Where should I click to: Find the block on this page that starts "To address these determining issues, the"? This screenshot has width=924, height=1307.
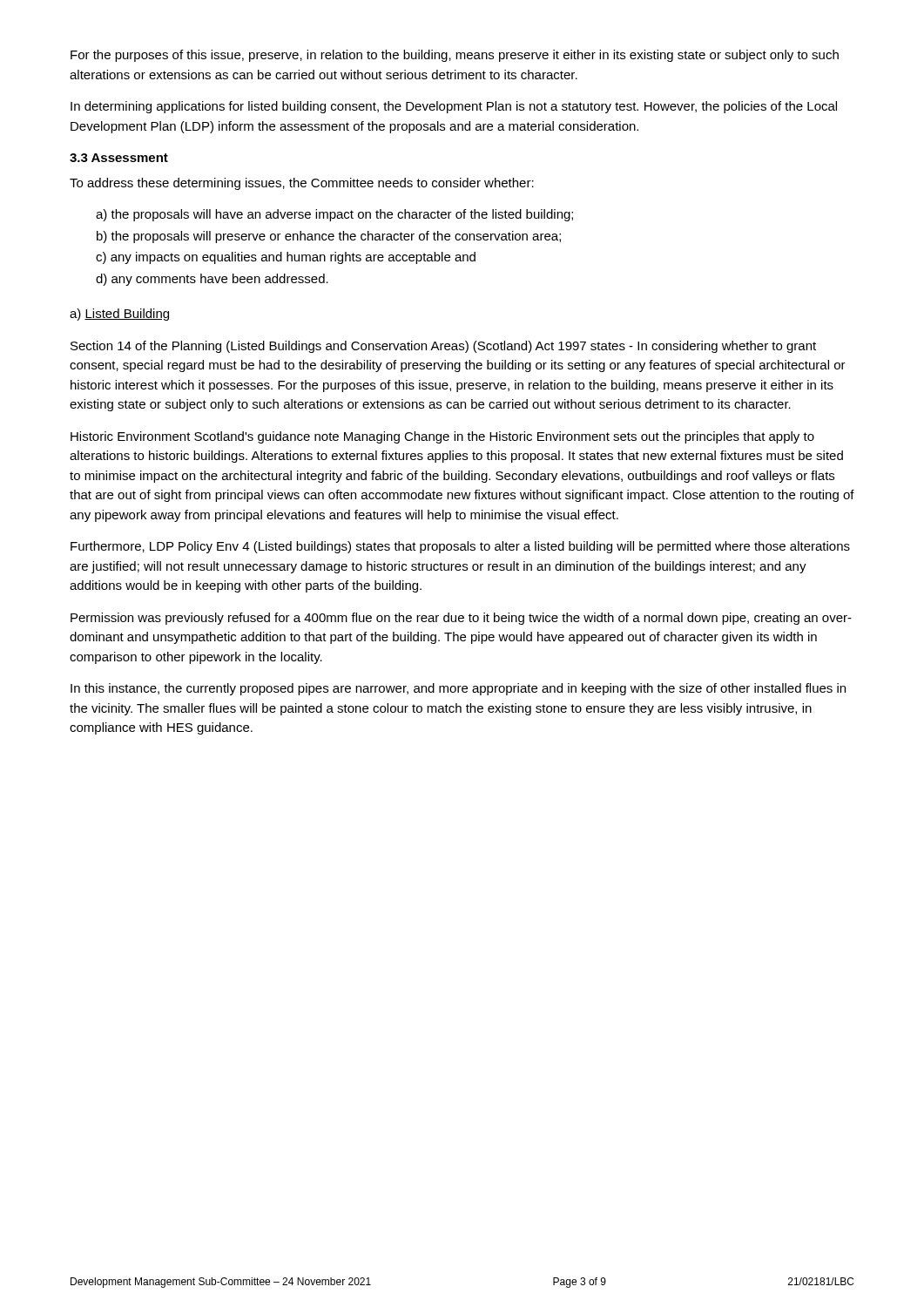(x=462, y=183)
